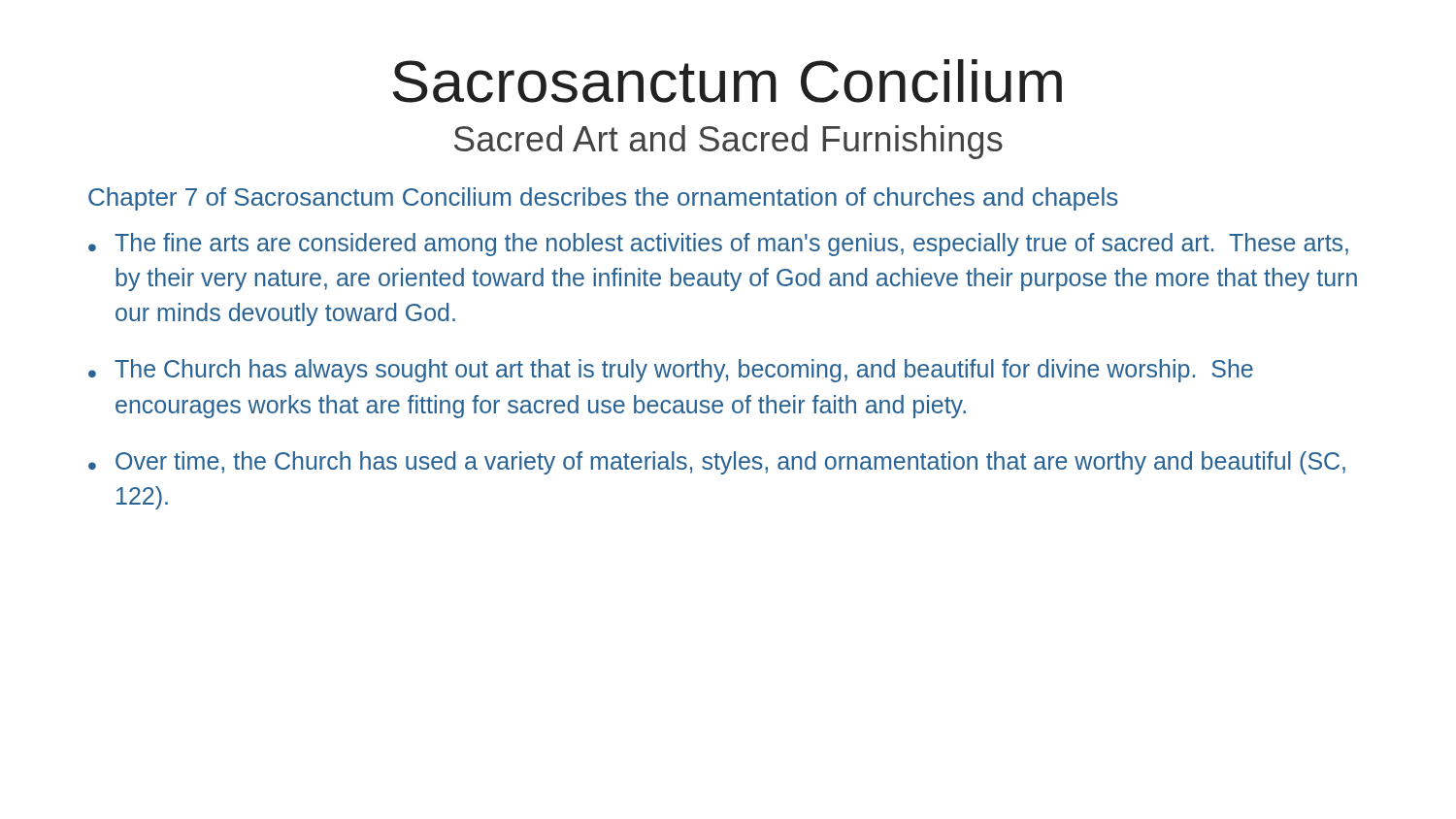The image size is (1456, 819).
Task: Select the text block starting "• The fine"
Action: [x=728, y=278]
